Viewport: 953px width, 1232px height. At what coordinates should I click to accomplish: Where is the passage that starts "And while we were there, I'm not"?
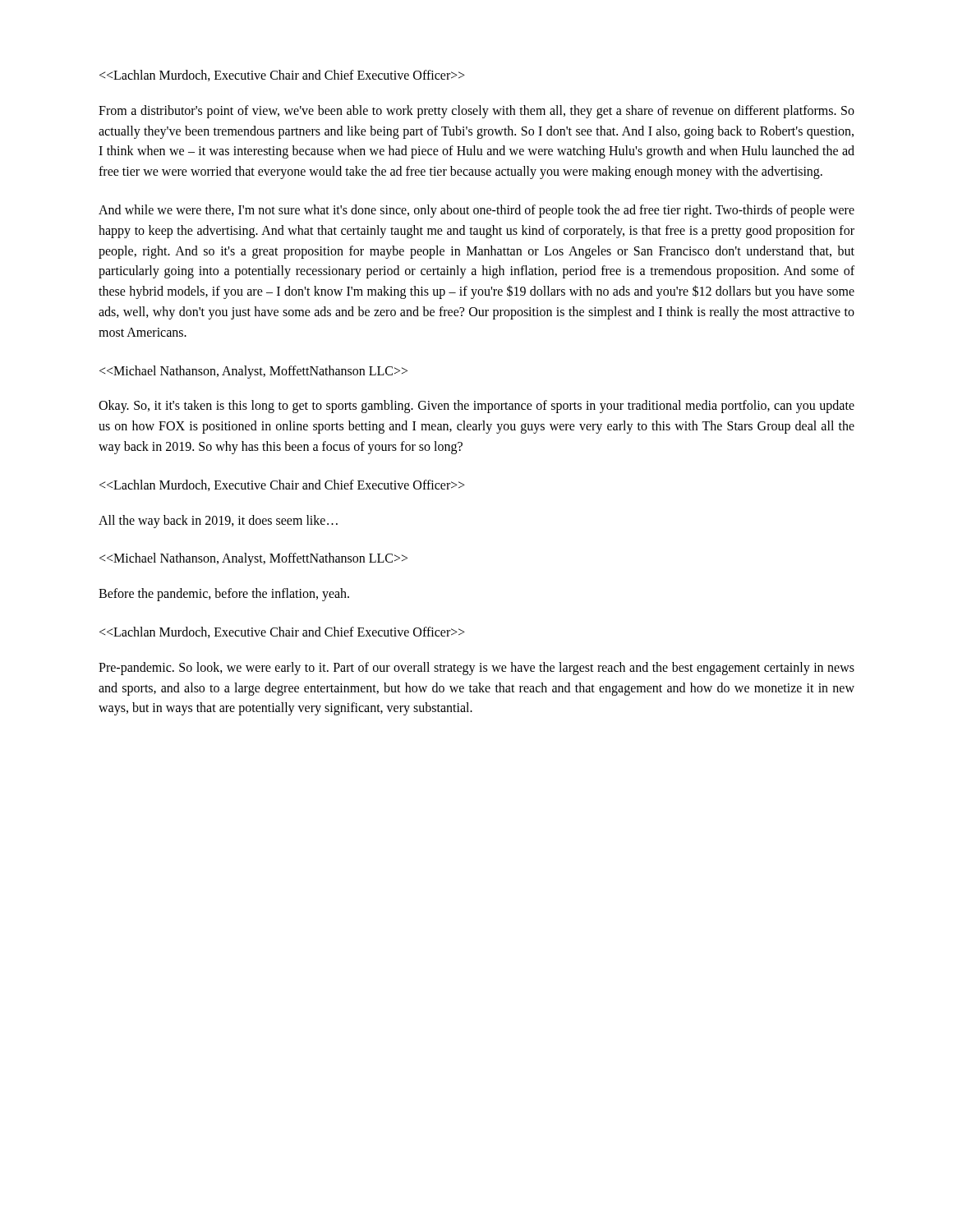click(476, 271)
